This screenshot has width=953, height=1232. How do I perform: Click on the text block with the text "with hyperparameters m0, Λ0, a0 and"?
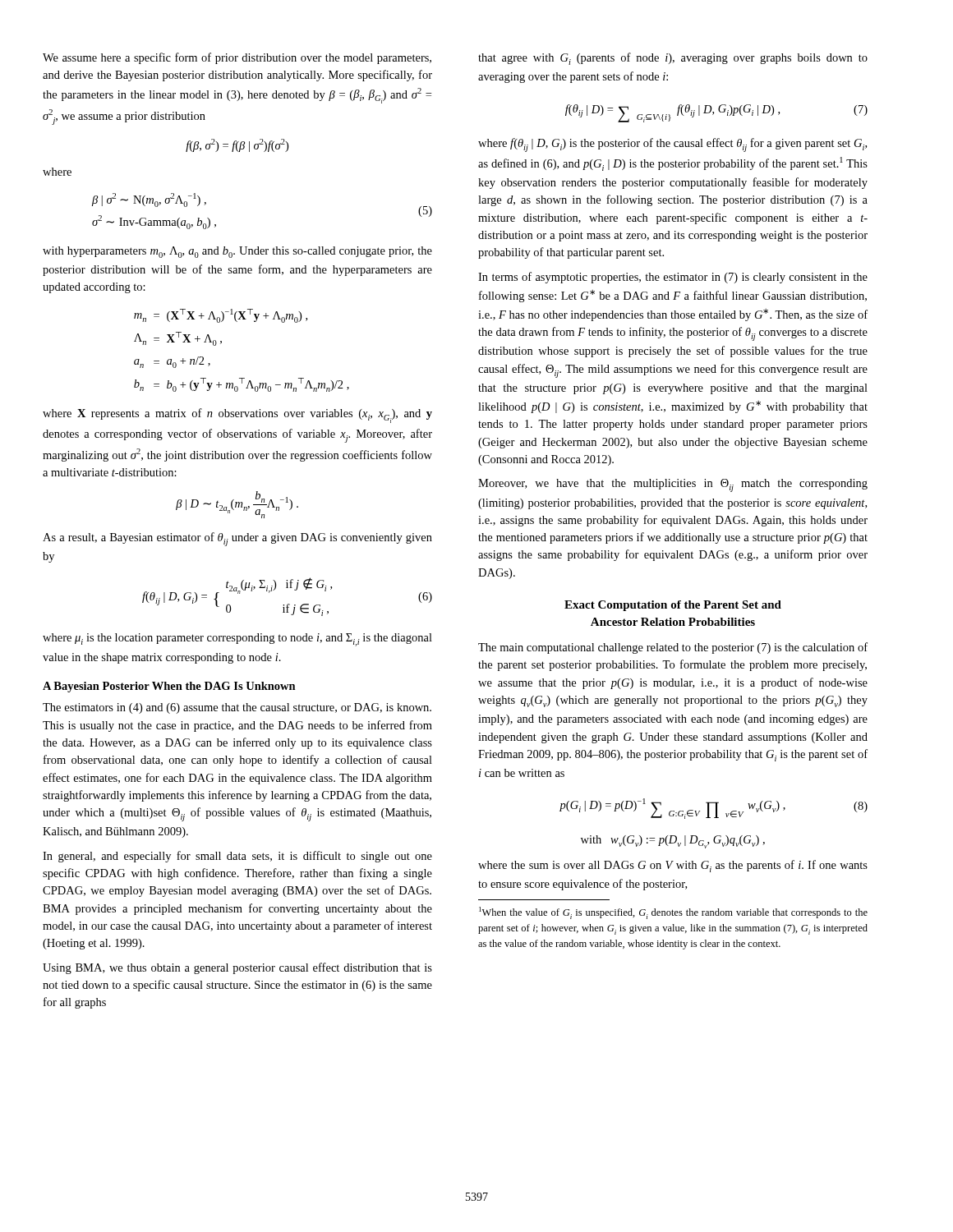(237, 269)
